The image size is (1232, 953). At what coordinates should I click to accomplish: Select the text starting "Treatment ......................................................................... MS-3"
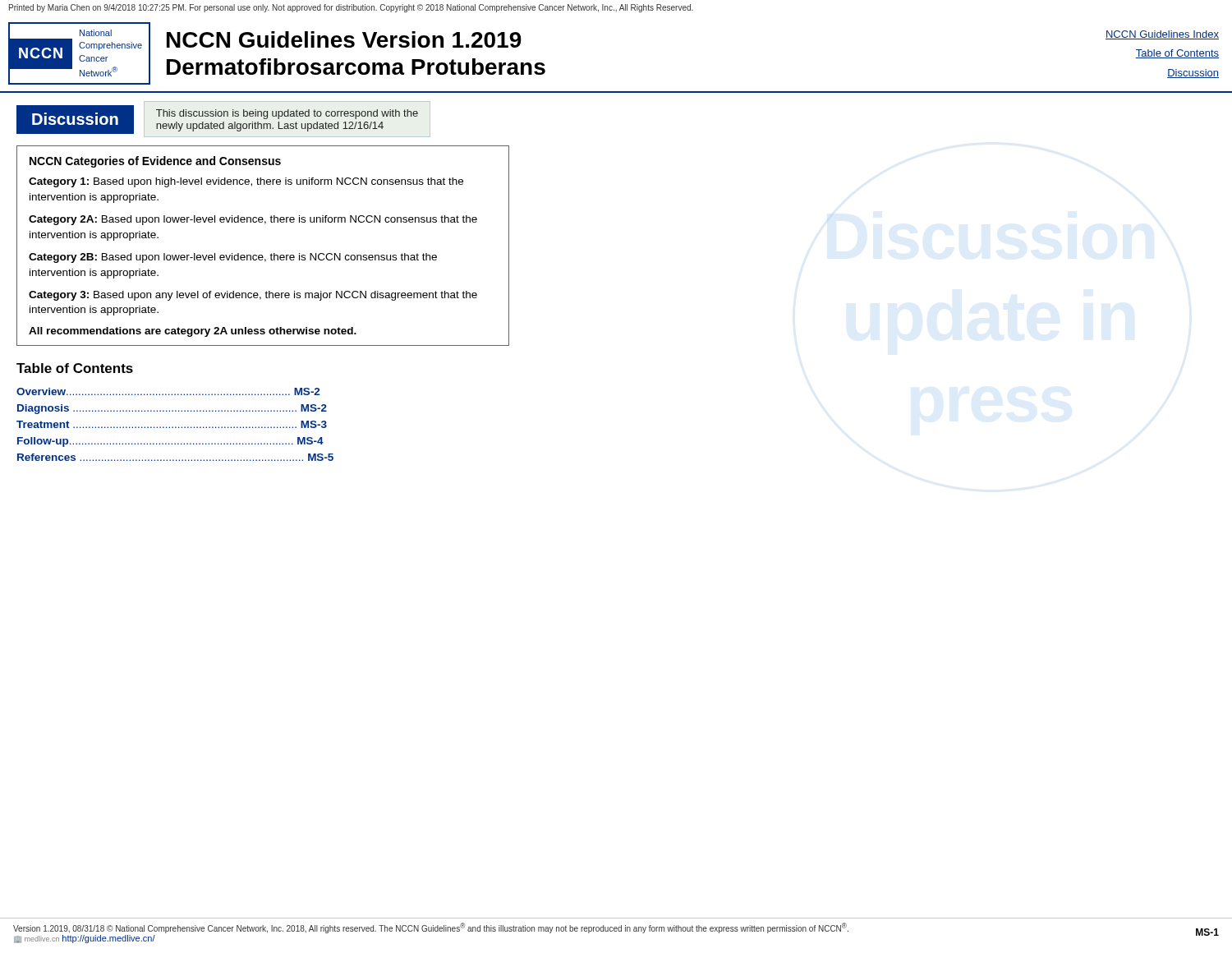[x=172, y=425]
